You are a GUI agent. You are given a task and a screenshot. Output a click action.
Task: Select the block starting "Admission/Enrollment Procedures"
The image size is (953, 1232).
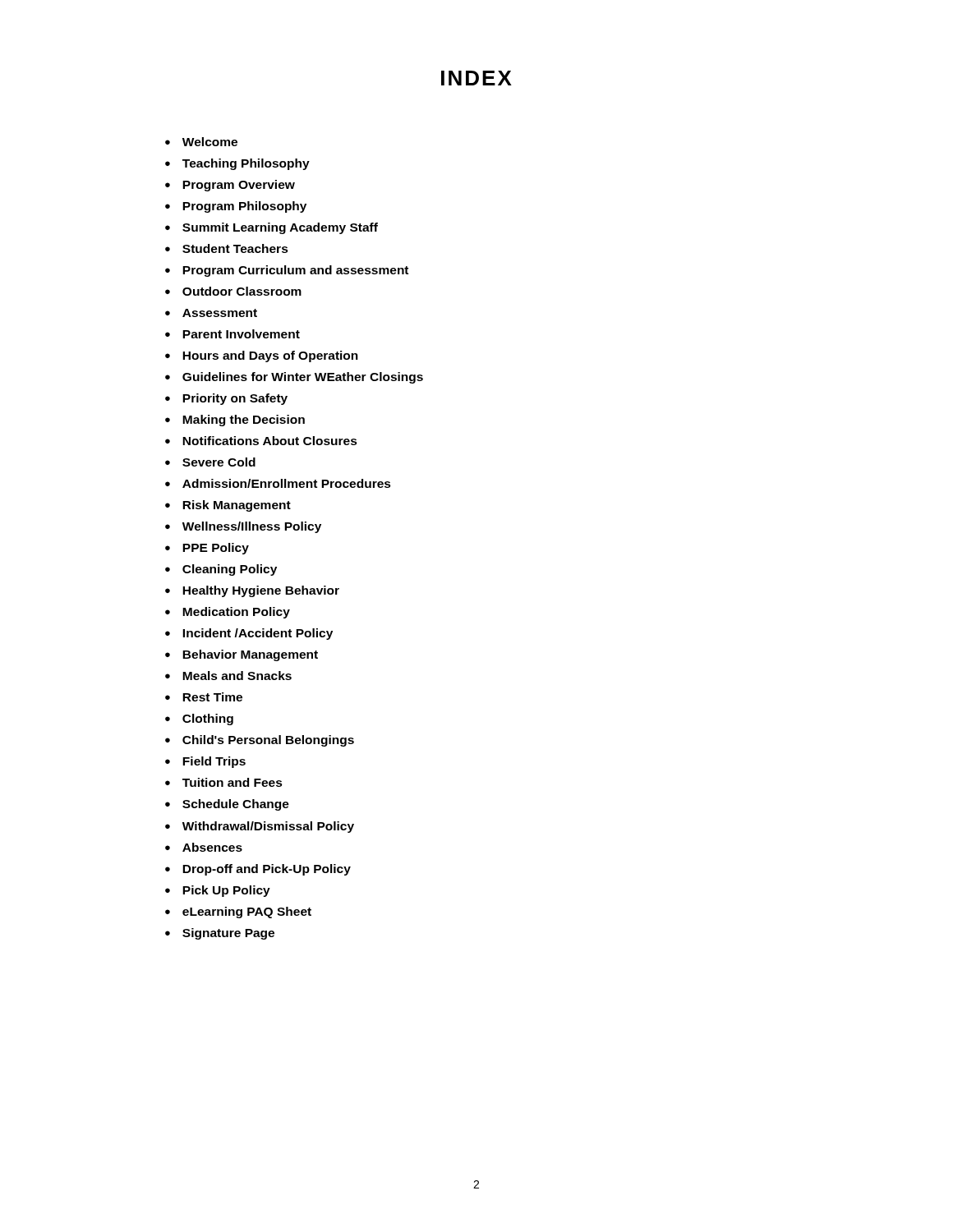pyautogui.click(x=287, y=484)
